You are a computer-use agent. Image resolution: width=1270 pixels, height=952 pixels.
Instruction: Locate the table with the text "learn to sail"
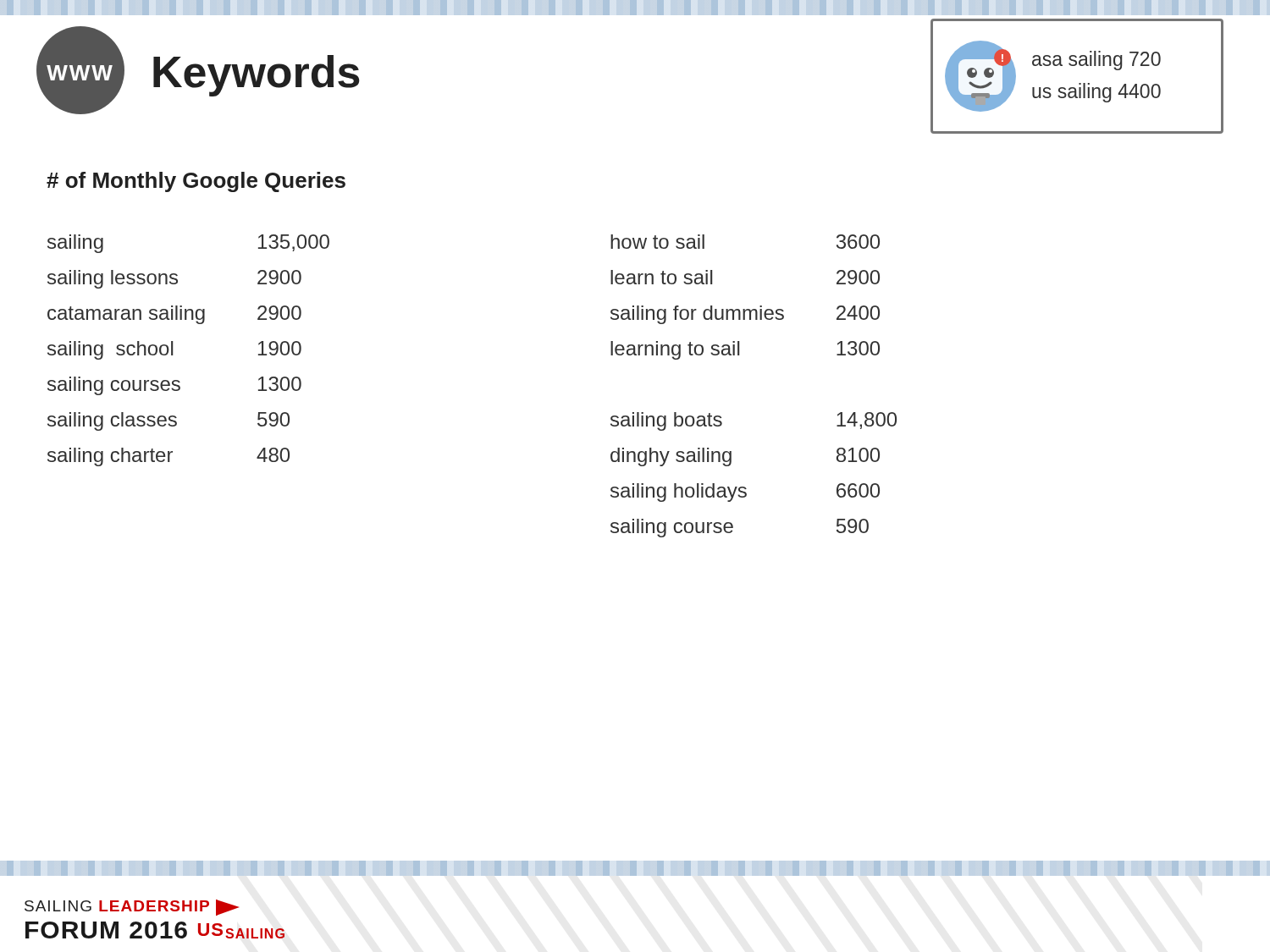754,384
